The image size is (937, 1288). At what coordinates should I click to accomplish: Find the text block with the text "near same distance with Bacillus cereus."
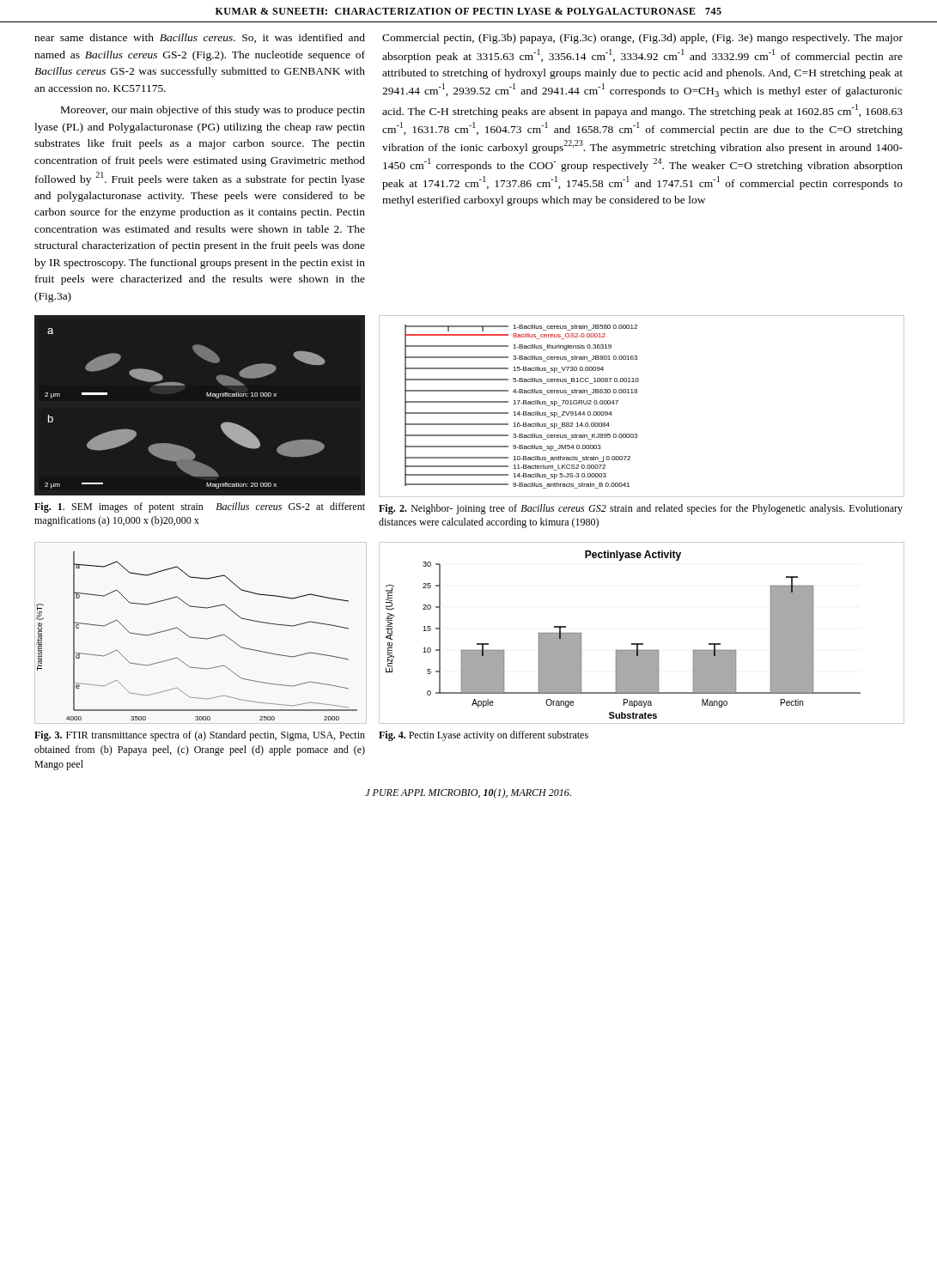point(200,63)
